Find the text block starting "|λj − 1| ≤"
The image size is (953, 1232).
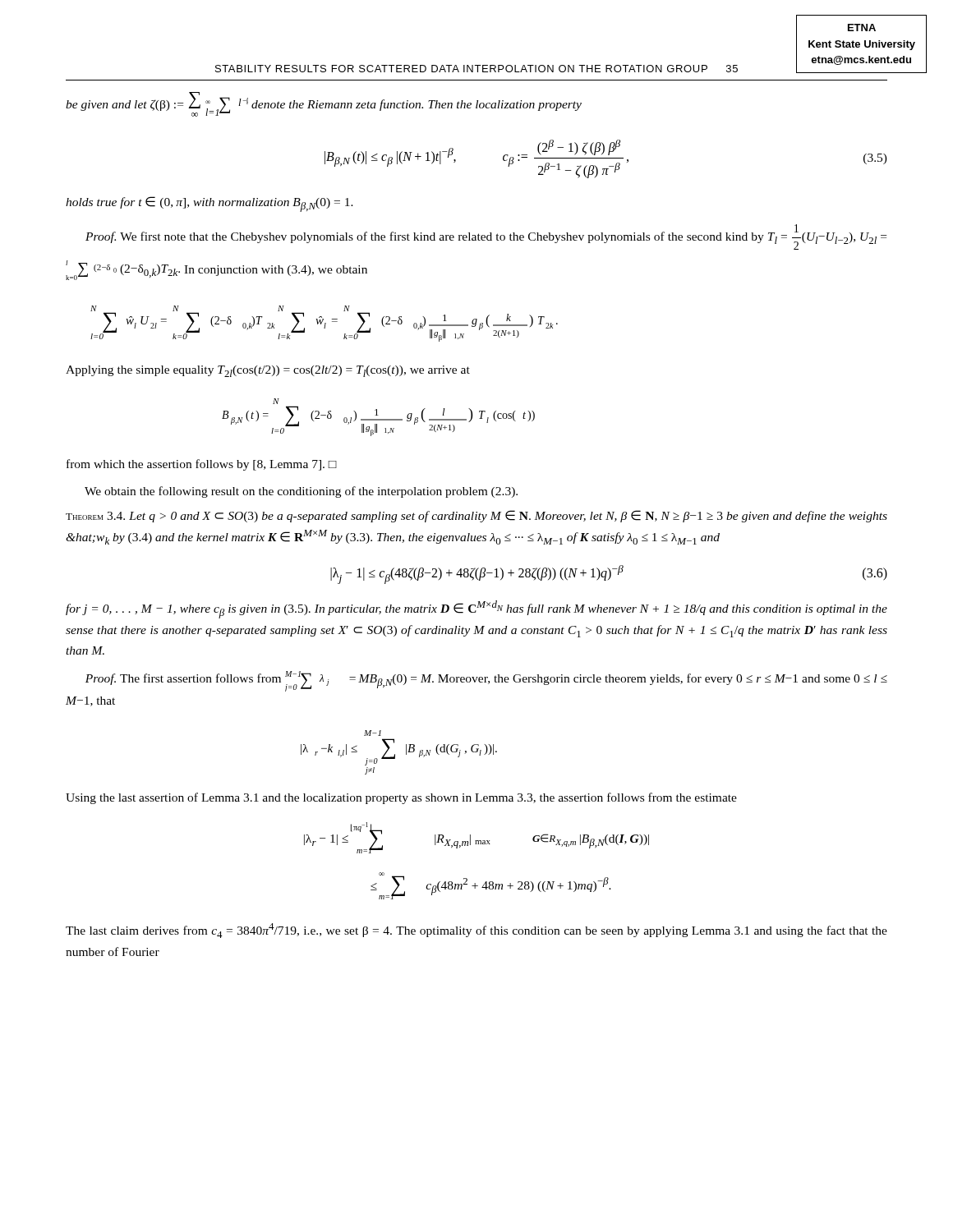pyautogui.click(x=609, y=573)
